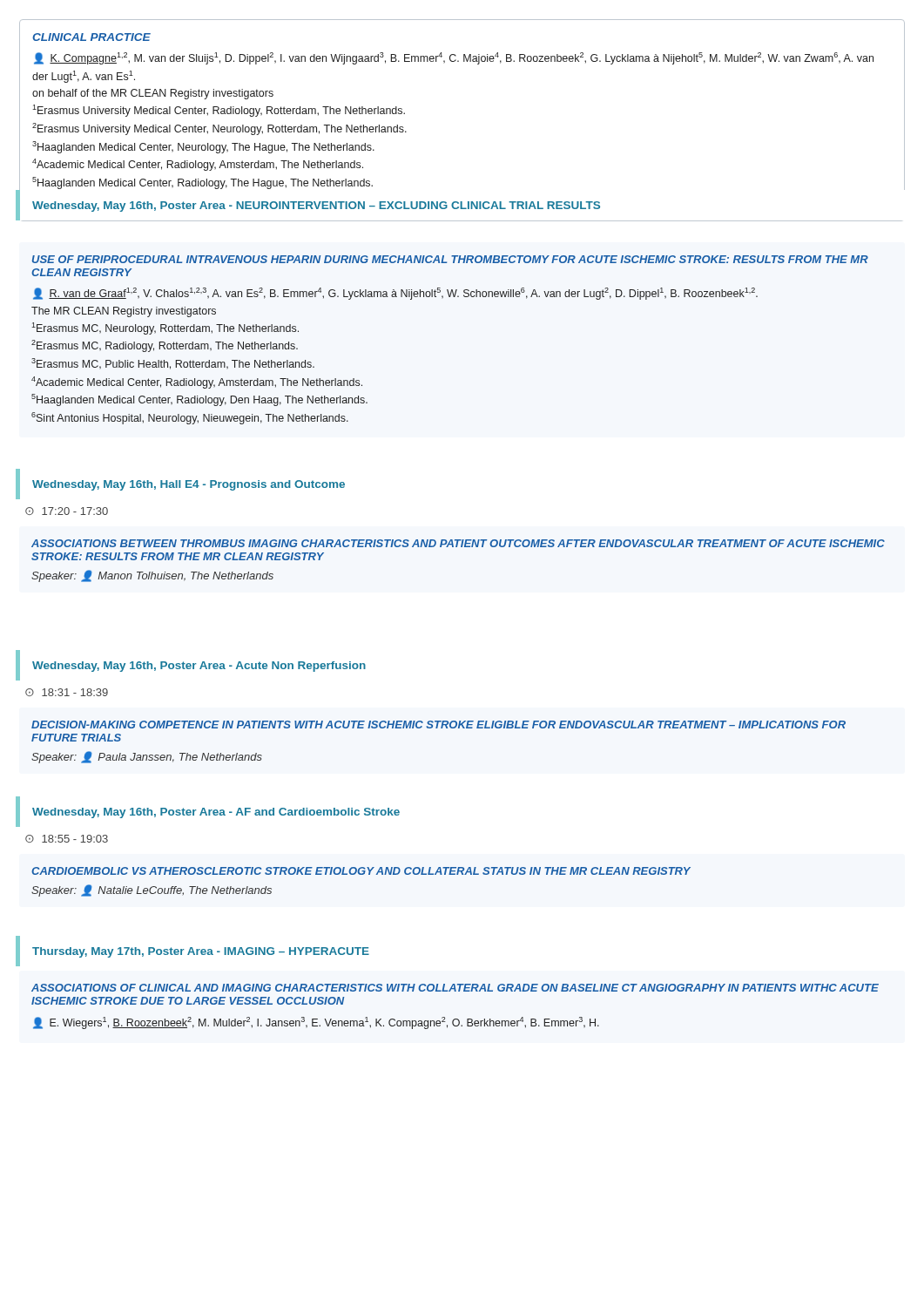Locate the section header that opens with "DECISION-MAKING COMPETENCE IN PATIENTS WITH ACUTE"
The image size is (924, 1307).
[x=438, y=725]
